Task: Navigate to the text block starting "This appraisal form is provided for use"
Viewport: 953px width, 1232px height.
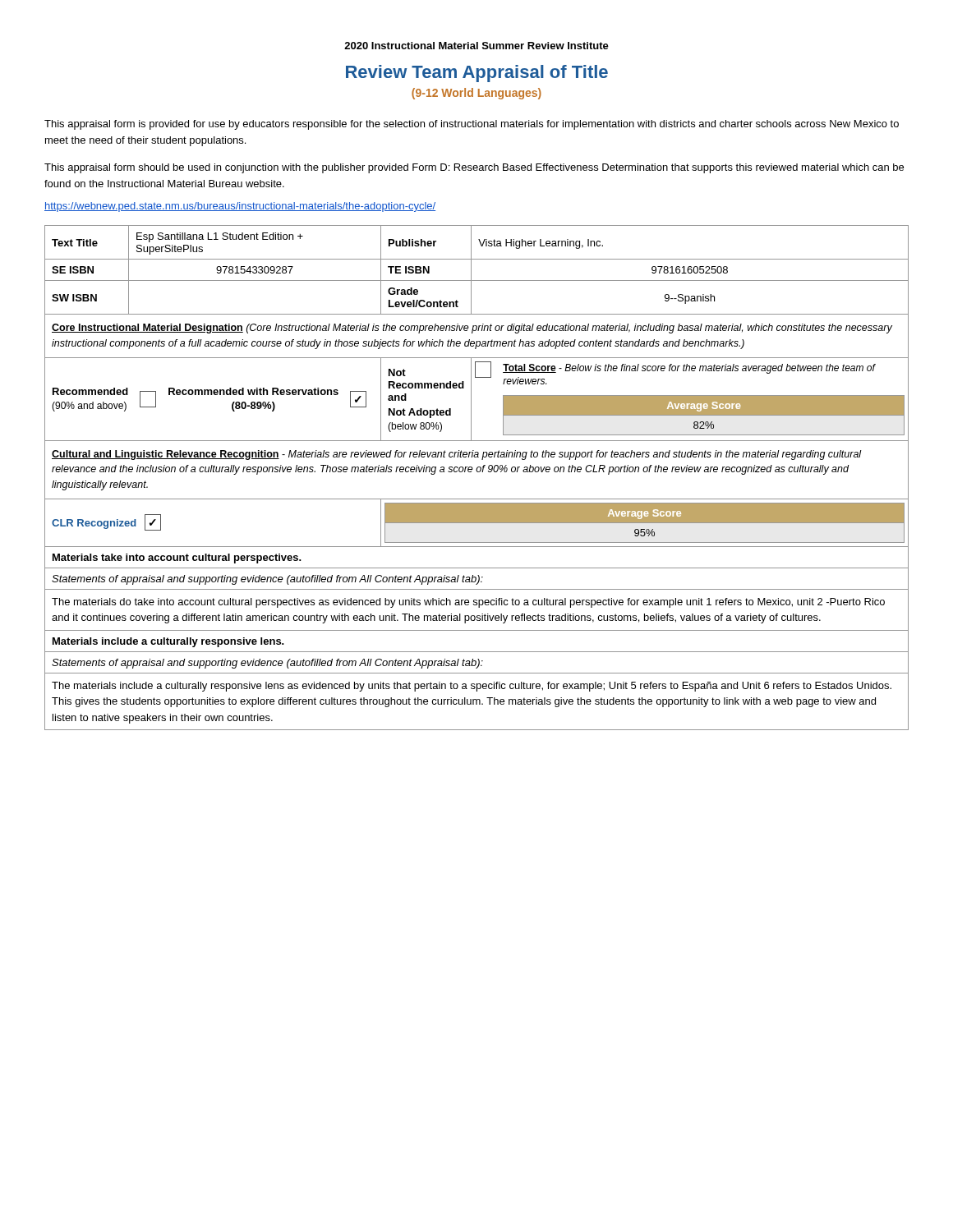Action: click(x=472, y=132)
